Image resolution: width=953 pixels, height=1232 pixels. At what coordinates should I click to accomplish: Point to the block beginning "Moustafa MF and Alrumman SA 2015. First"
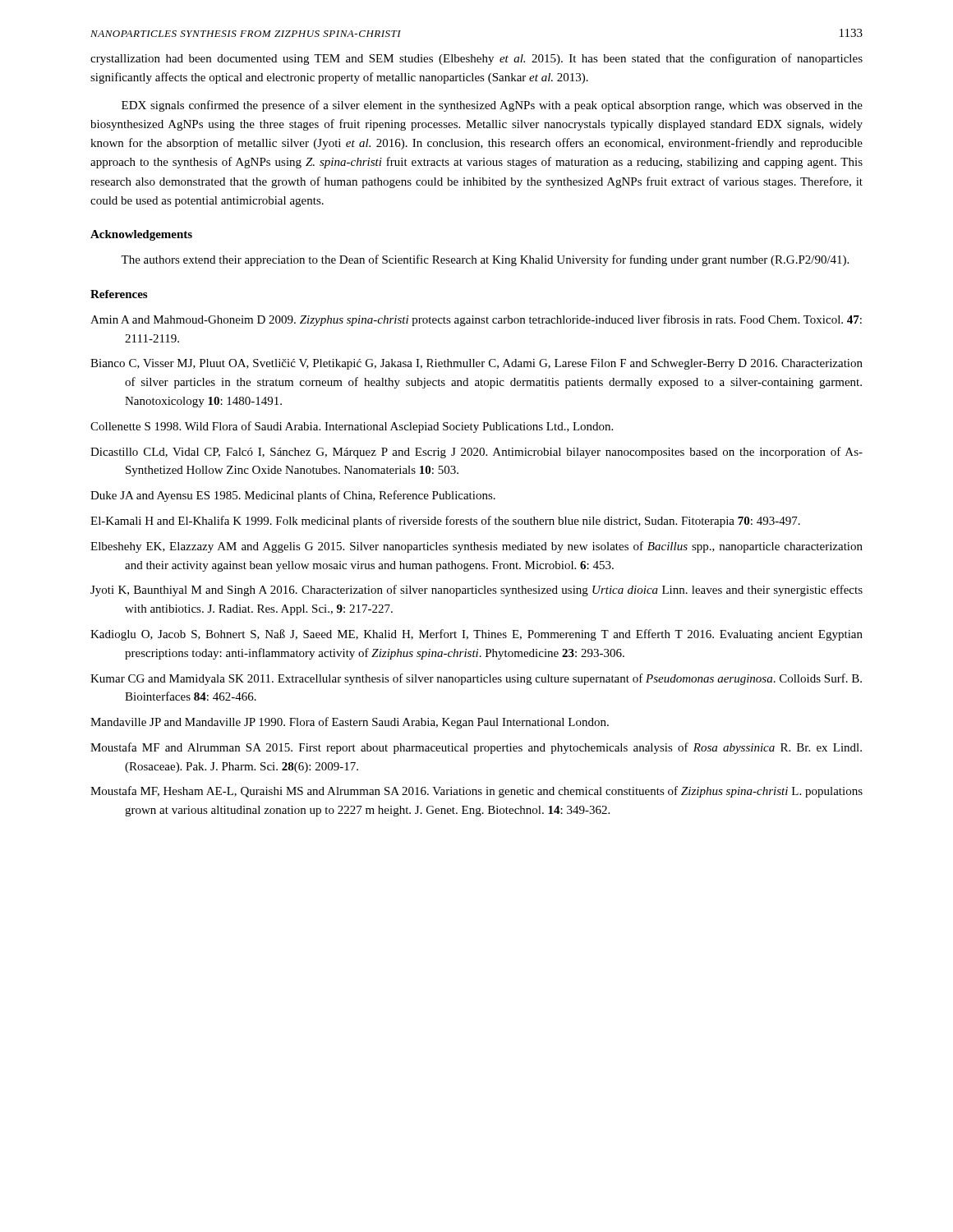(x=476, y=757)
